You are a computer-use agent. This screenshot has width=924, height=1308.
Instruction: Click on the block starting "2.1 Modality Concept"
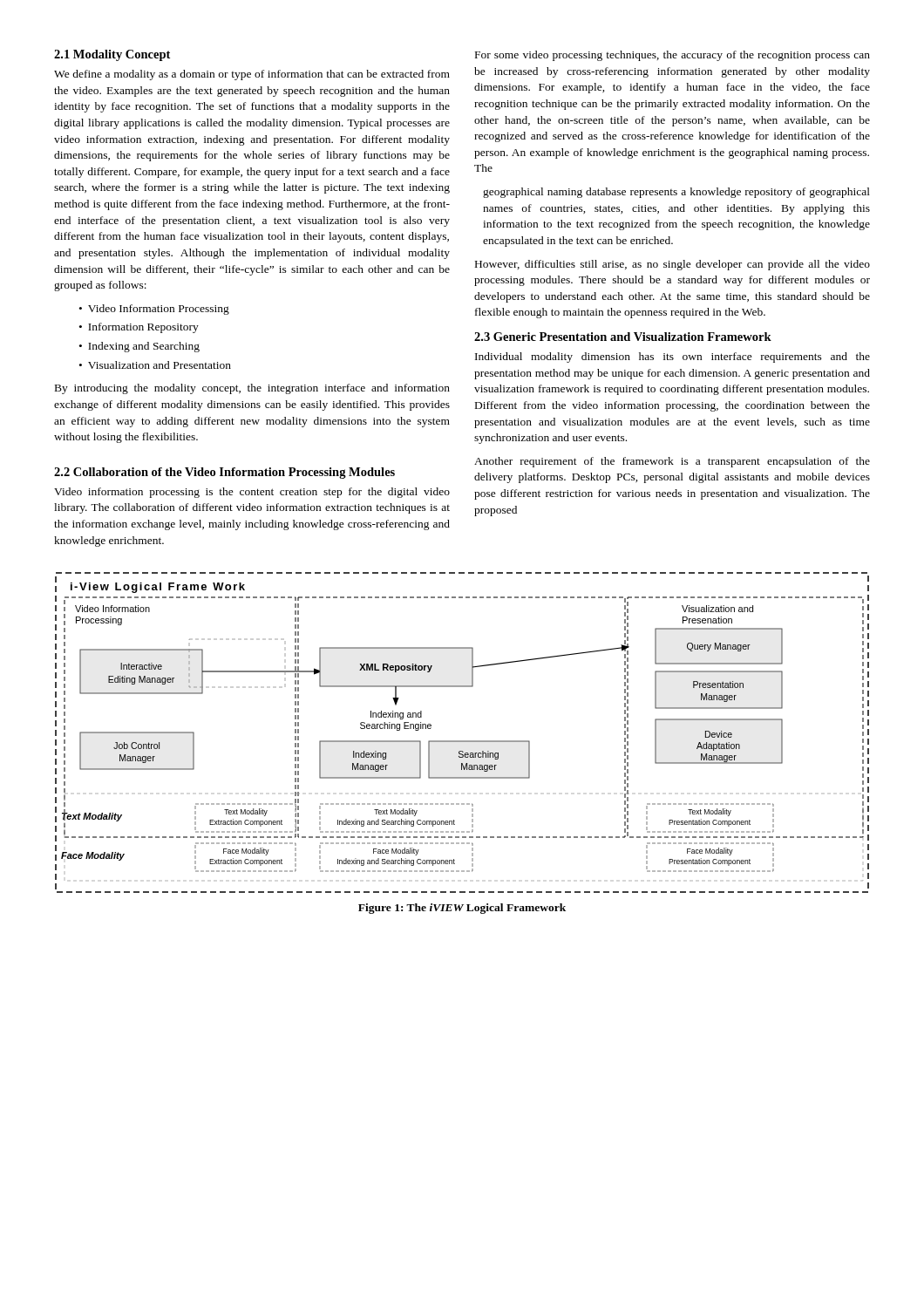(x=112, y=54)
